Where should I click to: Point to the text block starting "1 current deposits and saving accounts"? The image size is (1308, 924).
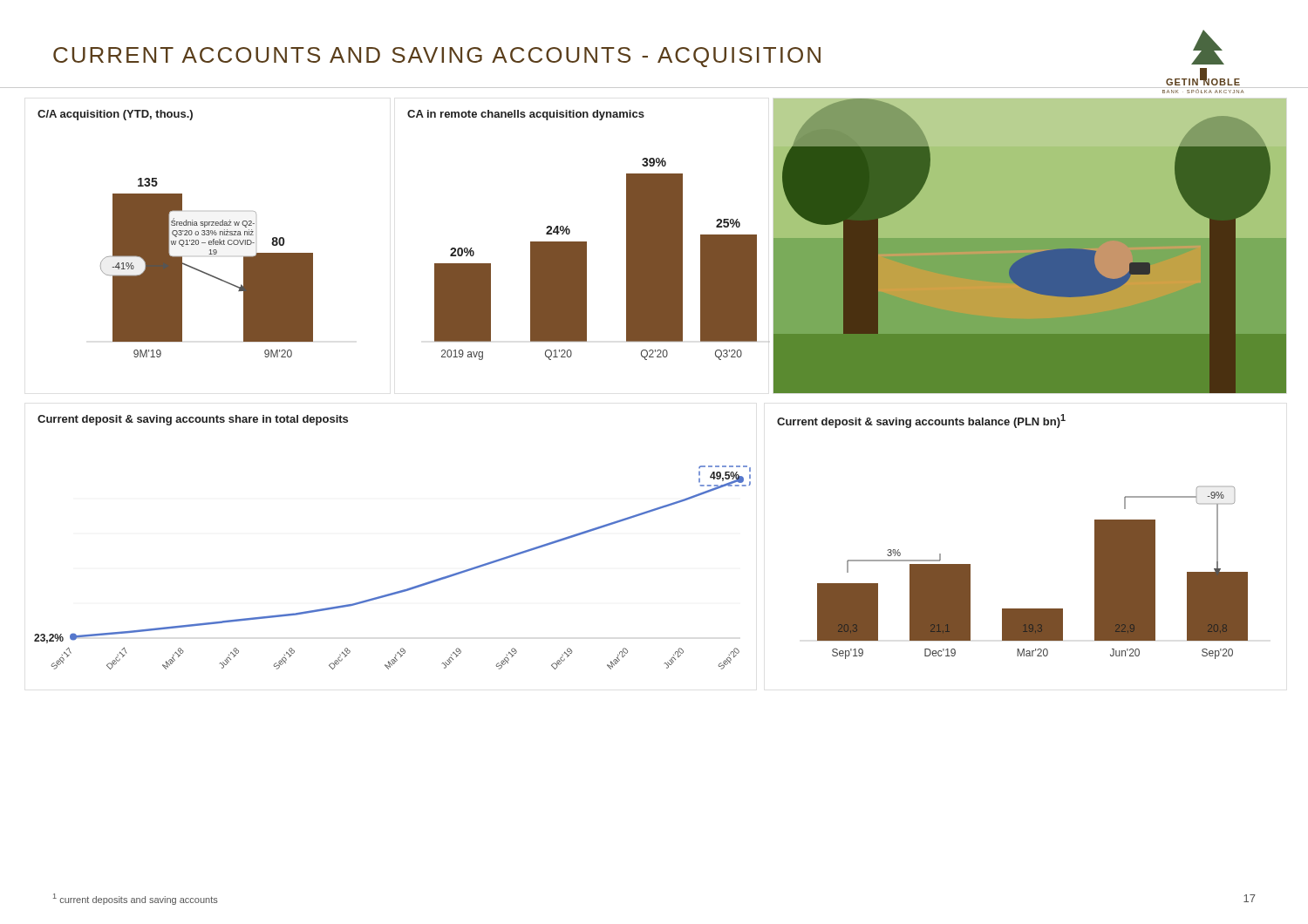point(135,898)
